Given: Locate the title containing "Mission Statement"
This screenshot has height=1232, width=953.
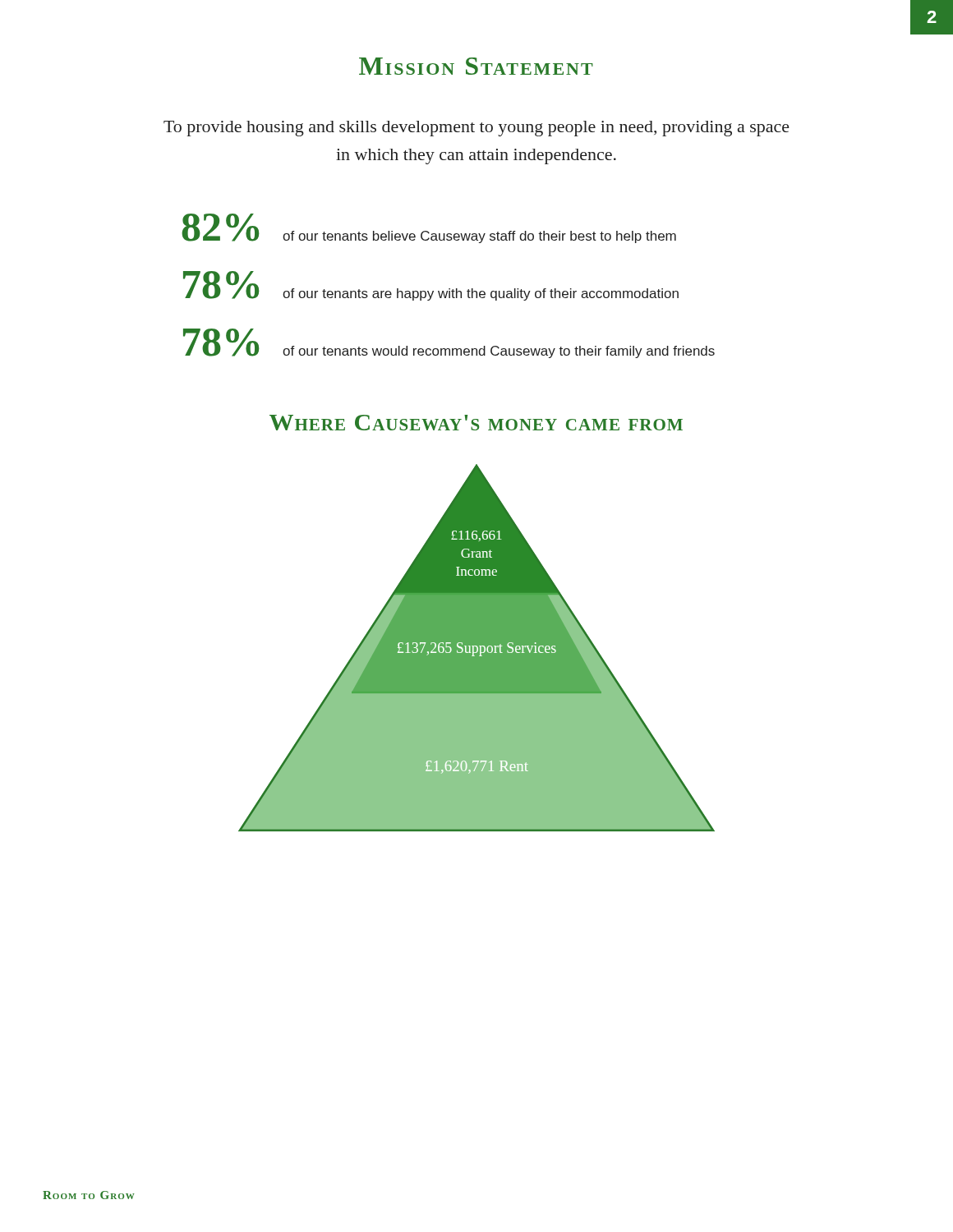Looking at the screenshot, I should 476,66.
